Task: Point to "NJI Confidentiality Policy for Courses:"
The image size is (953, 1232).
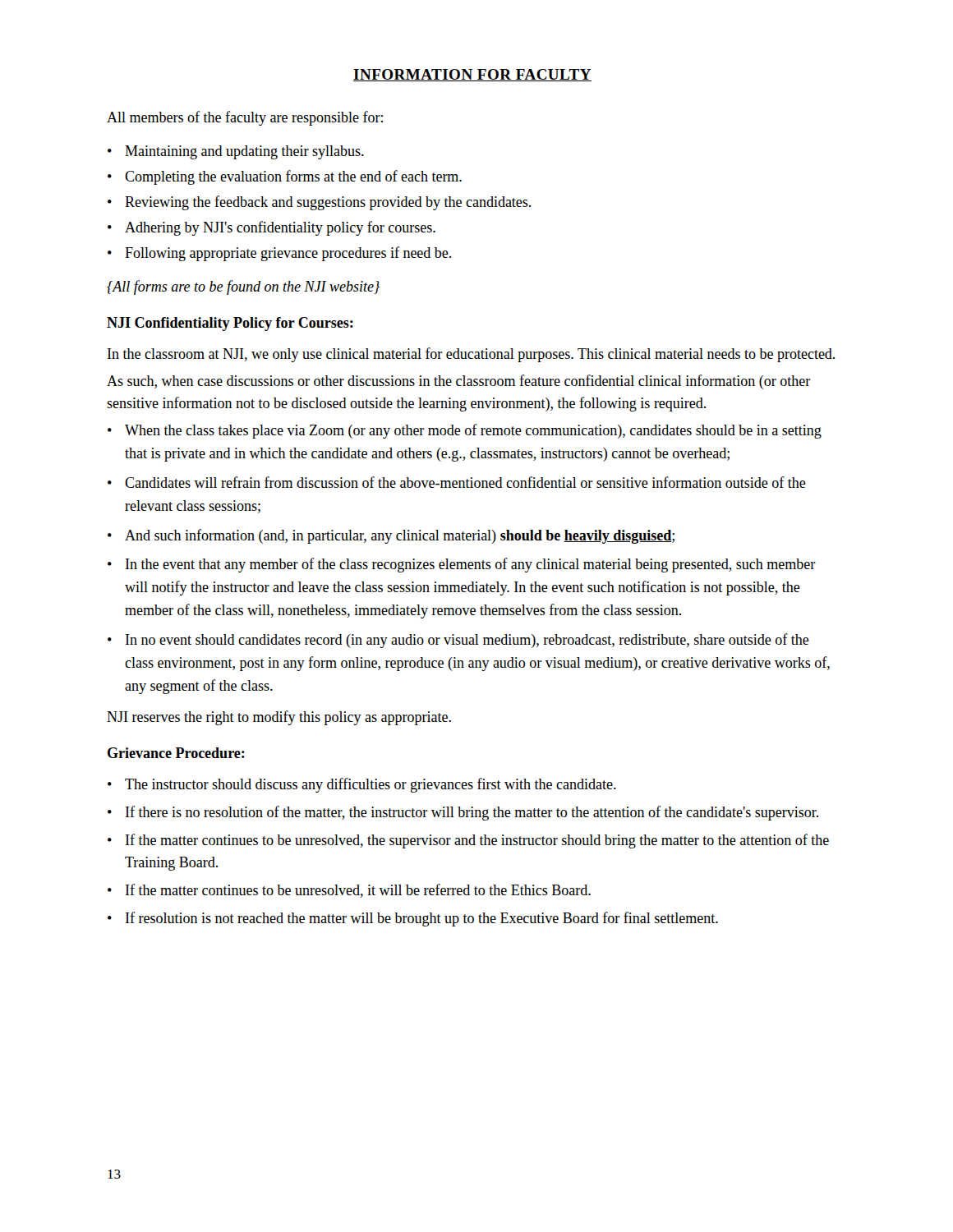Action: click(230, 323)
